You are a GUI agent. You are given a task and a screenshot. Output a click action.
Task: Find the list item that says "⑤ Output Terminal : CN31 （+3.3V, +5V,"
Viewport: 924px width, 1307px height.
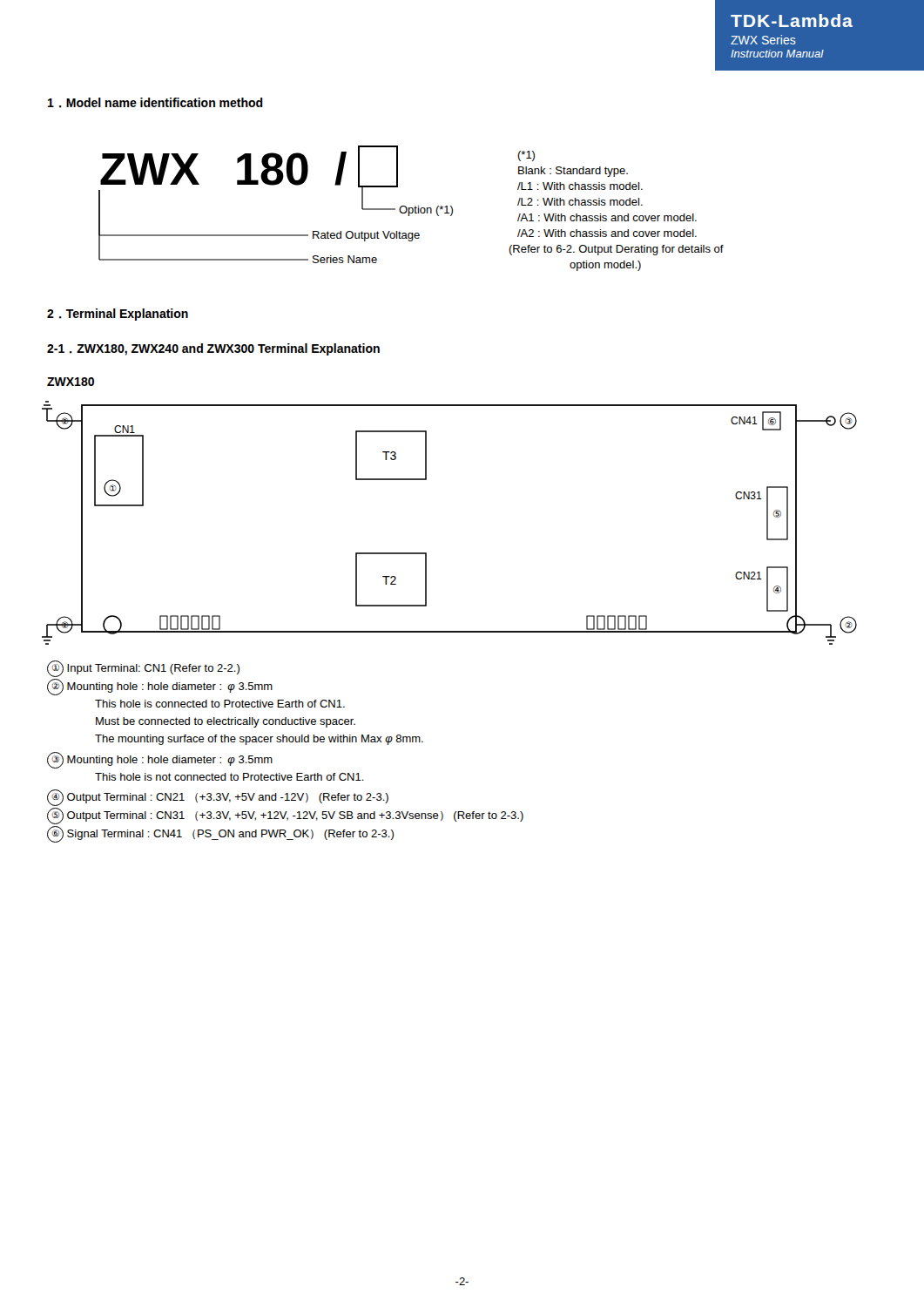(285, 816)
